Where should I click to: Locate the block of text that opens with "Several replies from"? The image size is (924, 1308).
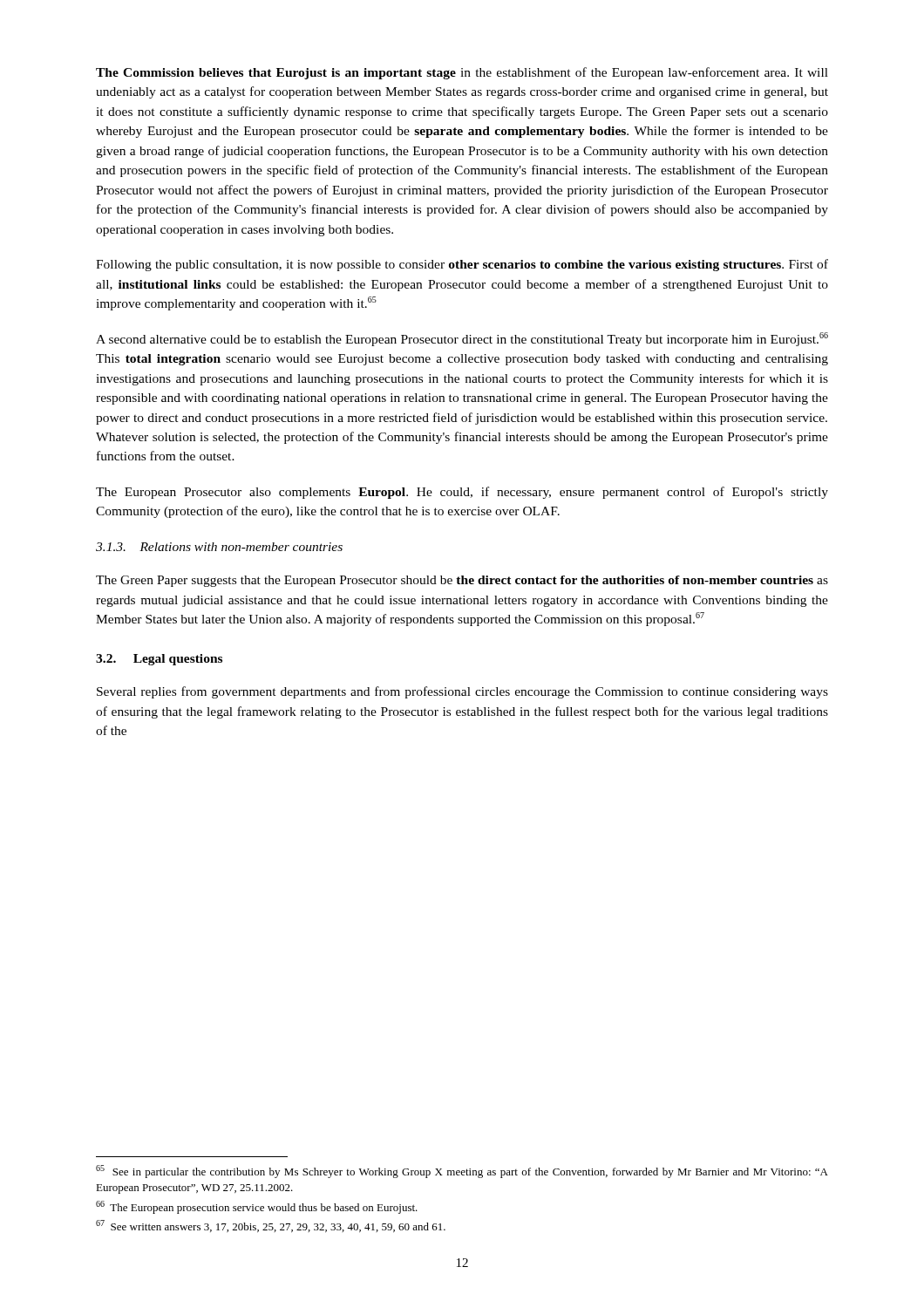click(462, 711)
